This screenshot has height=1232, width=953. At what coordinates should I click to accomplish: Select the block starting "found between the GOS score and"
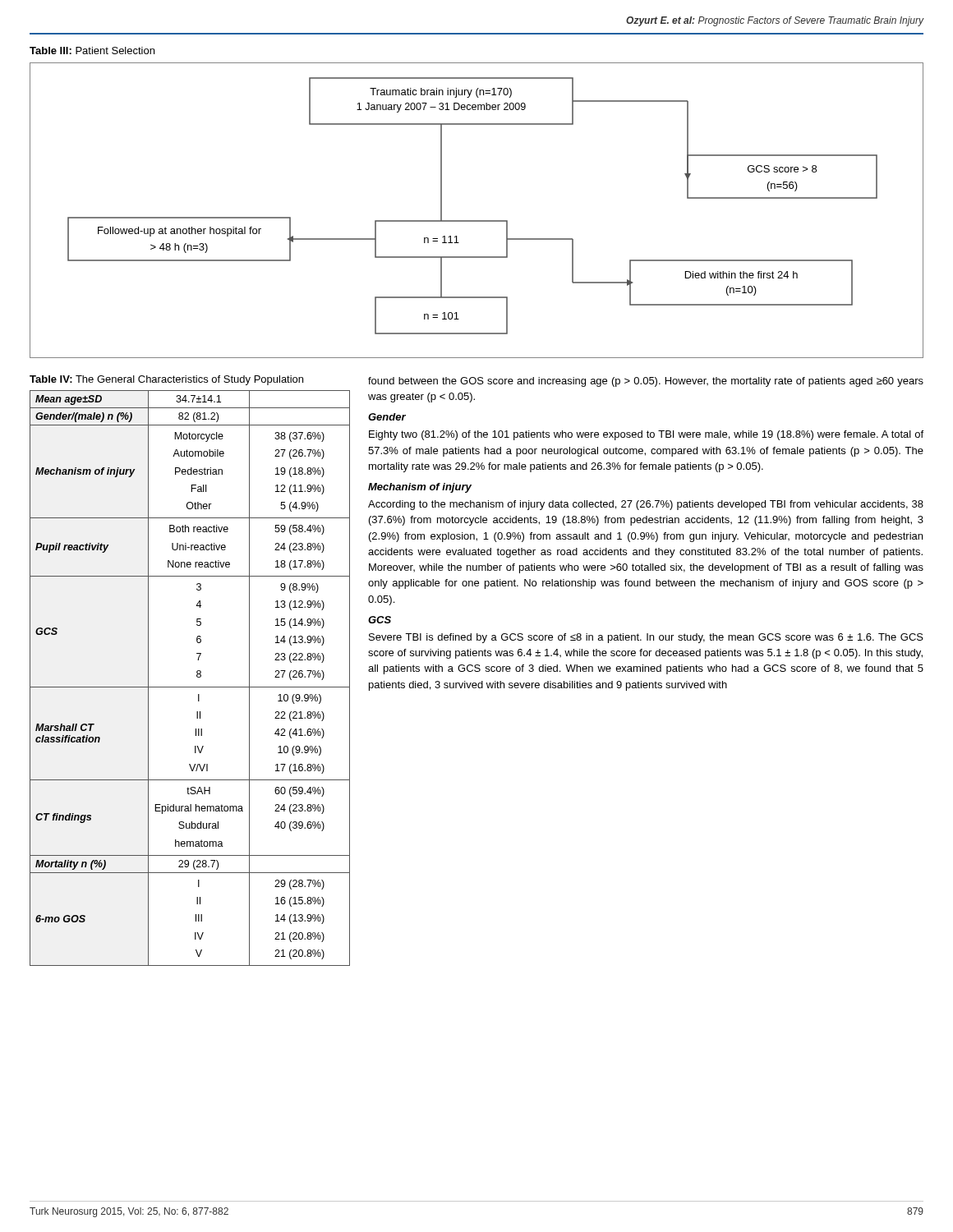(646, 389)
